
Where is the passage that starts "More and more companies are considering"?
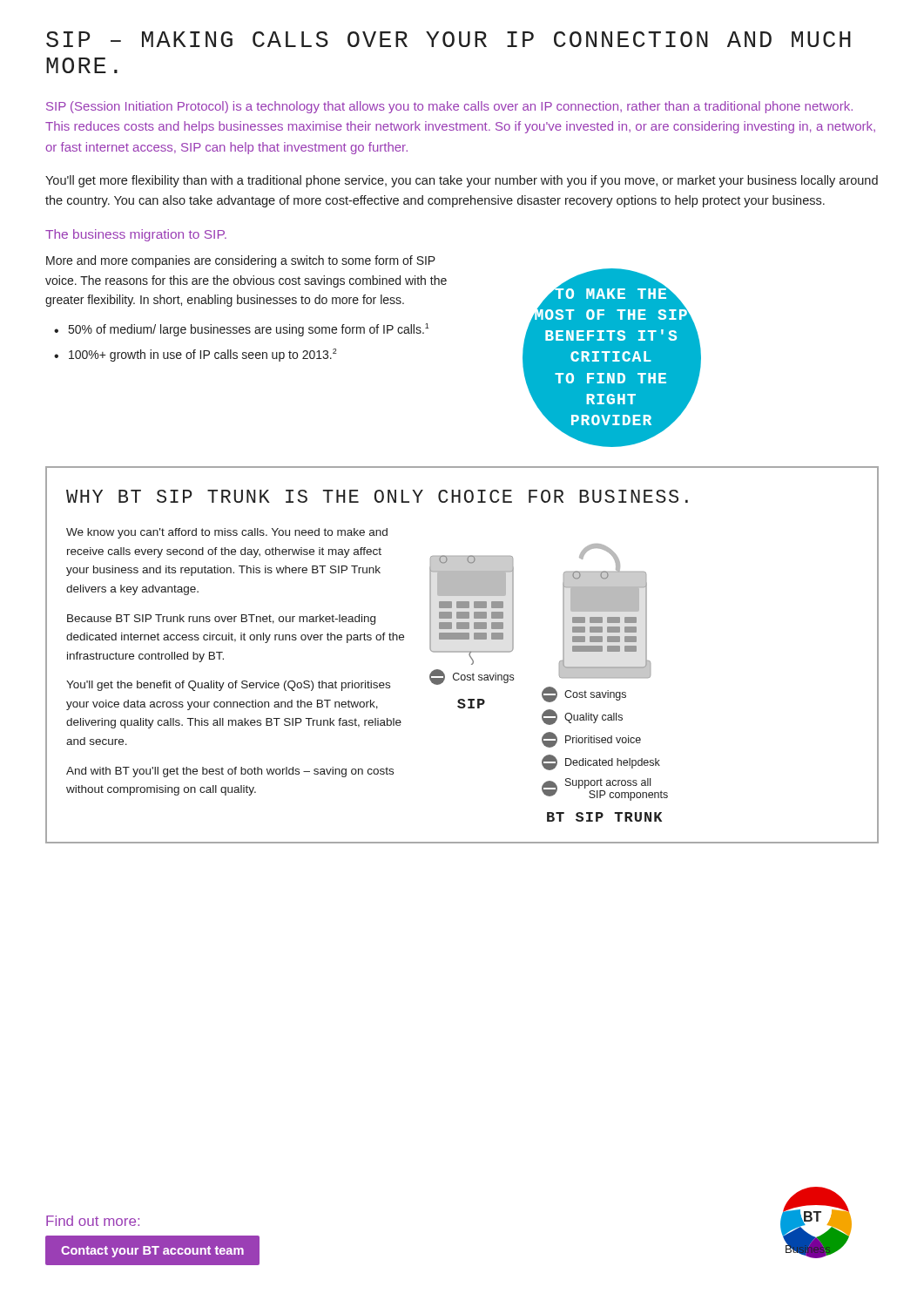pyautogui.click(x=250, y=280)
